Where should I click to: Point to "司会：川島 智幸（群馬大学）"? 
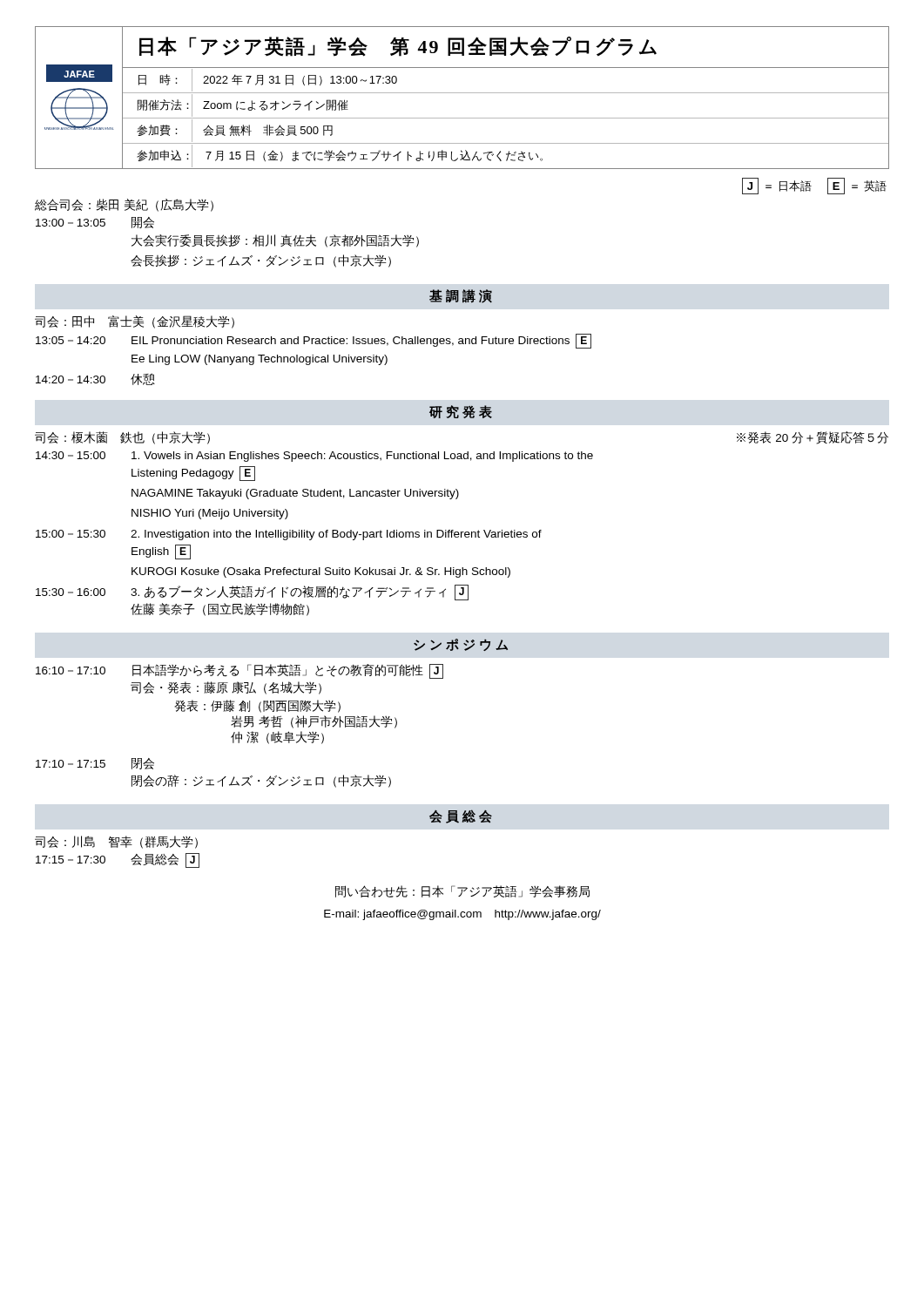[120, 842]
